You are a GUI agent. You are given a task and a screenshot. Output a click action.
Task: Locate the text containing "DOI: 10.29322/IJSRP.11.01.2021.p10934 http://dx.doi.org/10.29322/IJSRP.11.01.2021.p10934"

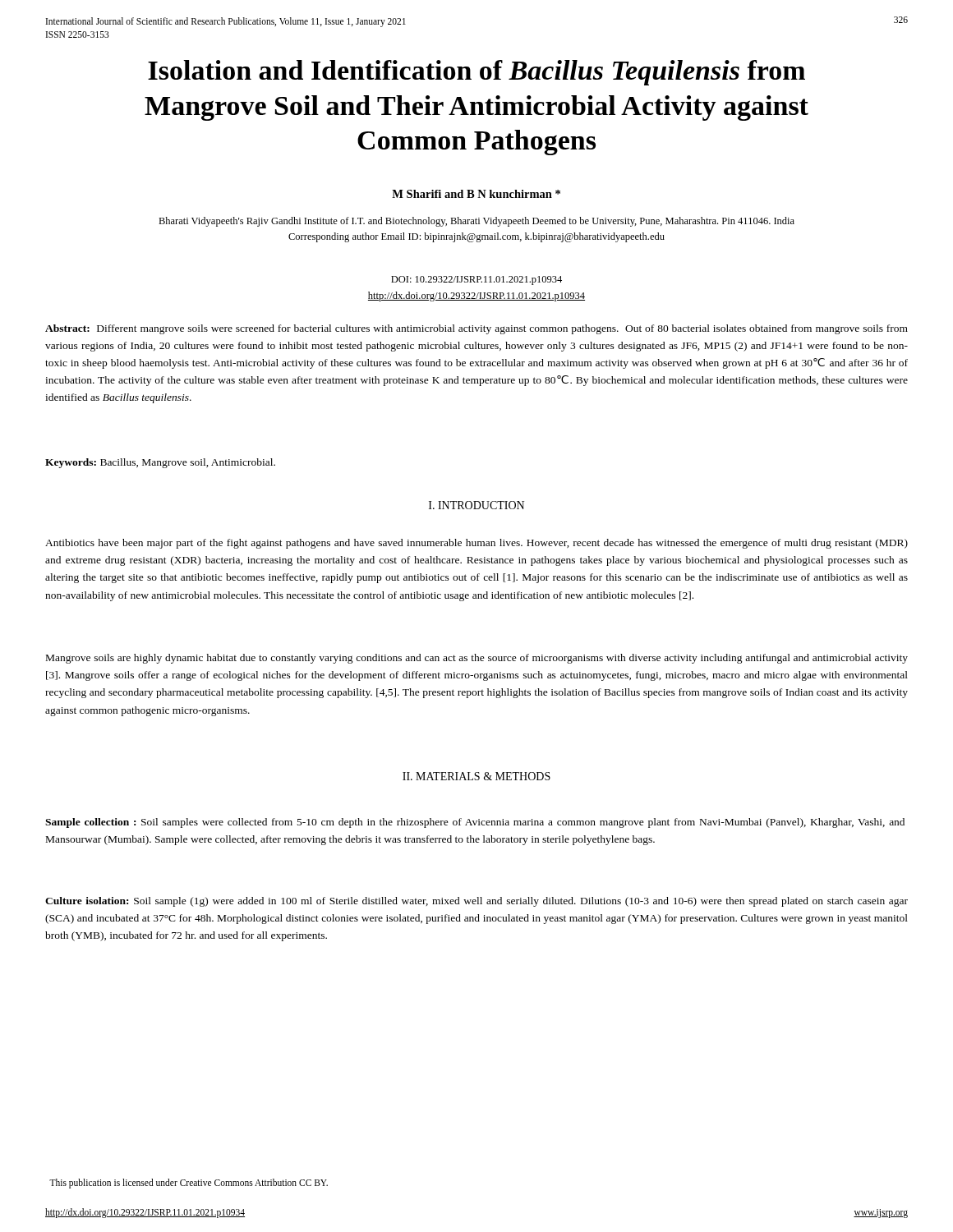click(x=476, y=287)
